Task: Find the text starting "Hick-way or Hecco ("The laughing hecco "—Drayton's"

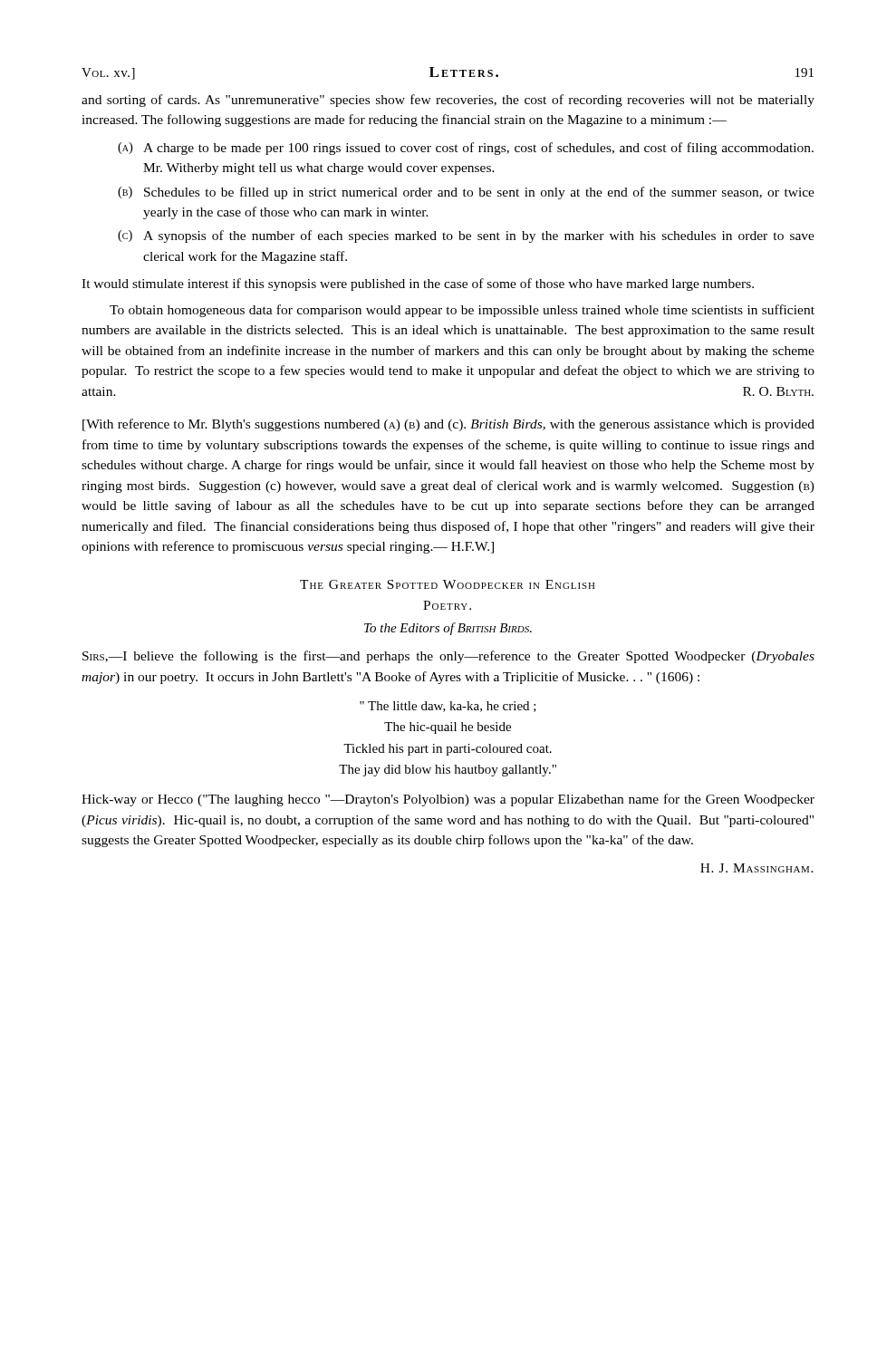Action: pyautogui.click(x=448, y=819)
